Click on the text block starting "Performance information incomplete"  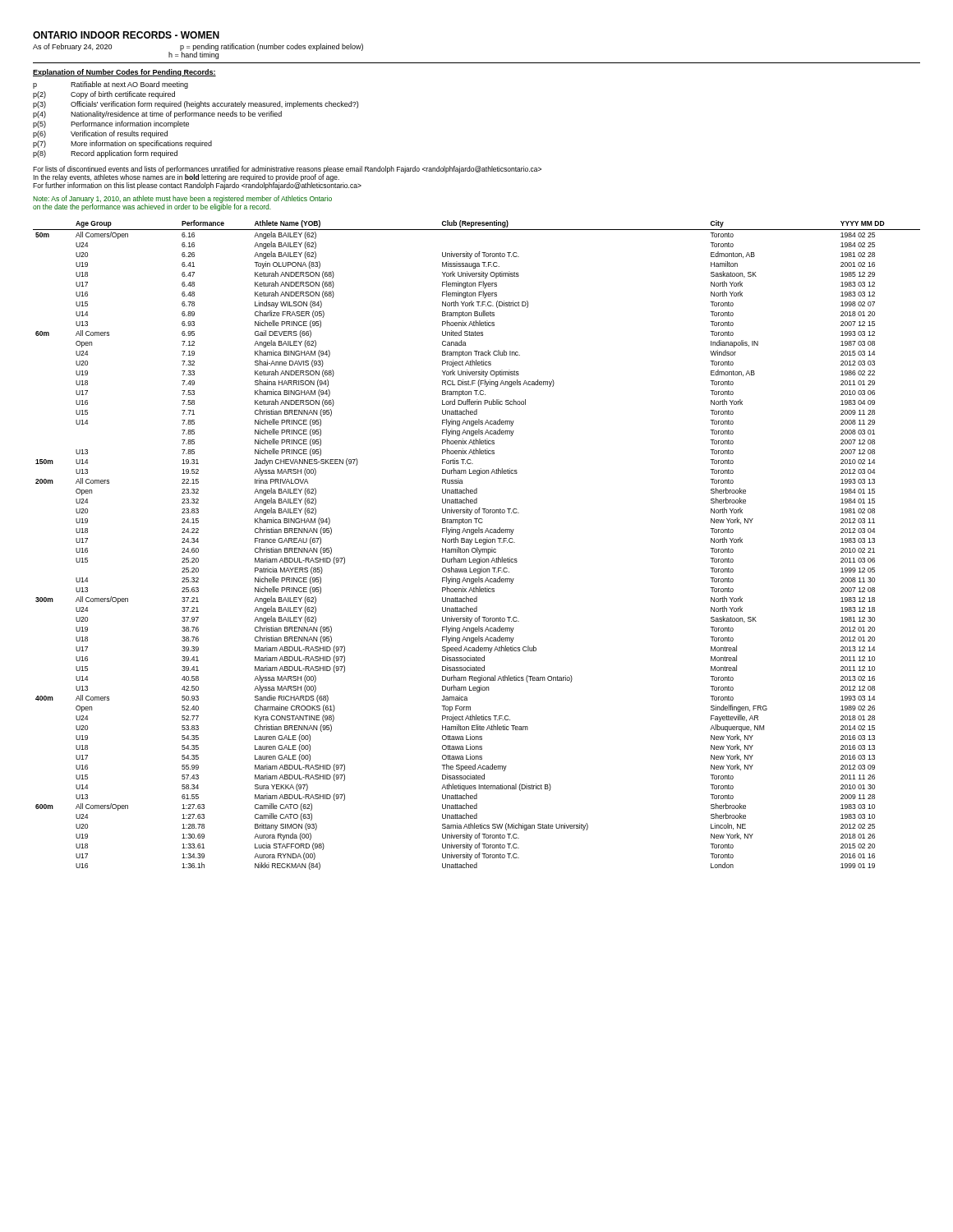click(x=130, y=124)
